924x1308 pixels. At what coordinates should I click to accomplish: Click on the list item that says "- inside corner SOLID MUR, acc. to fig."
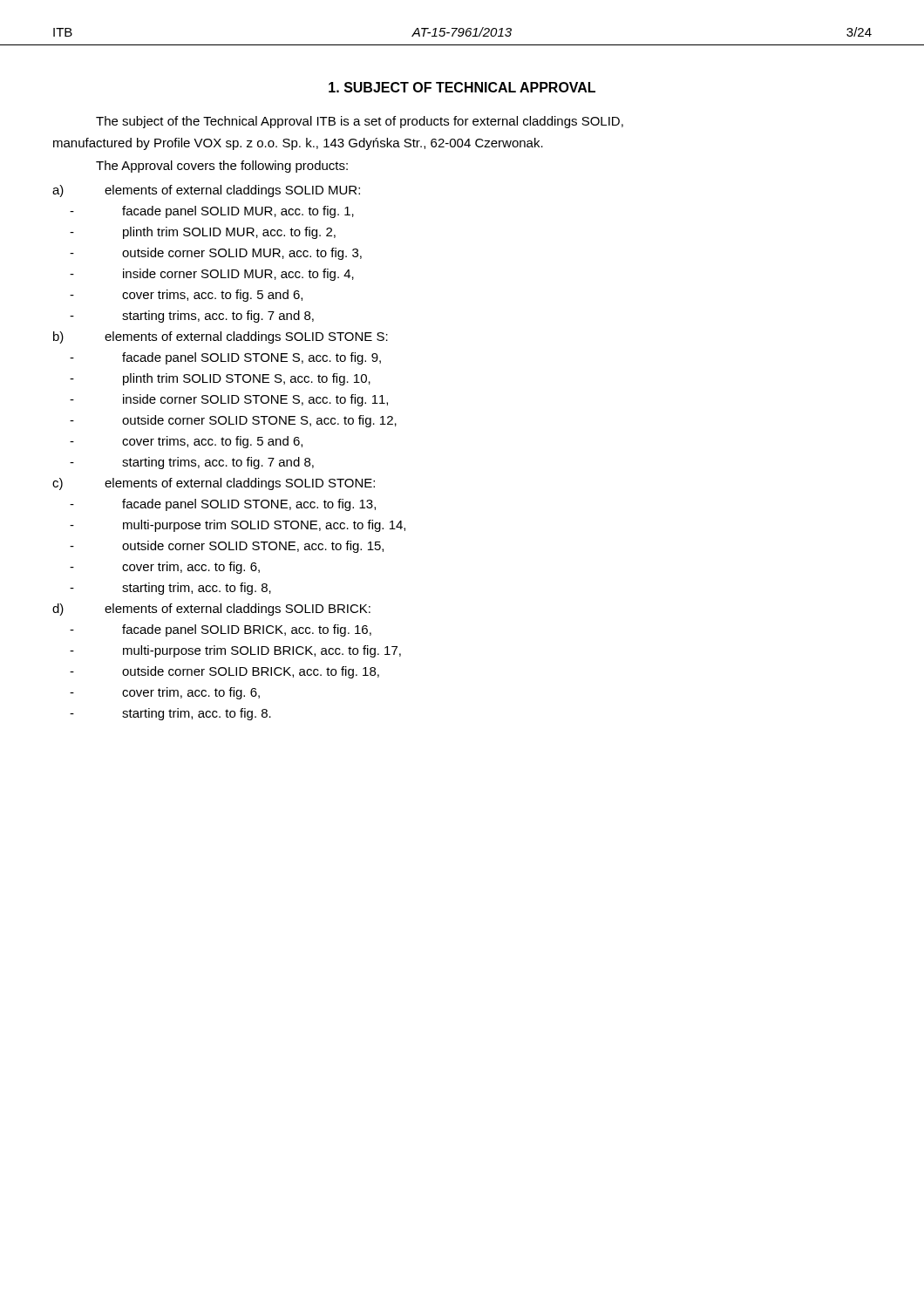(212, 275)
